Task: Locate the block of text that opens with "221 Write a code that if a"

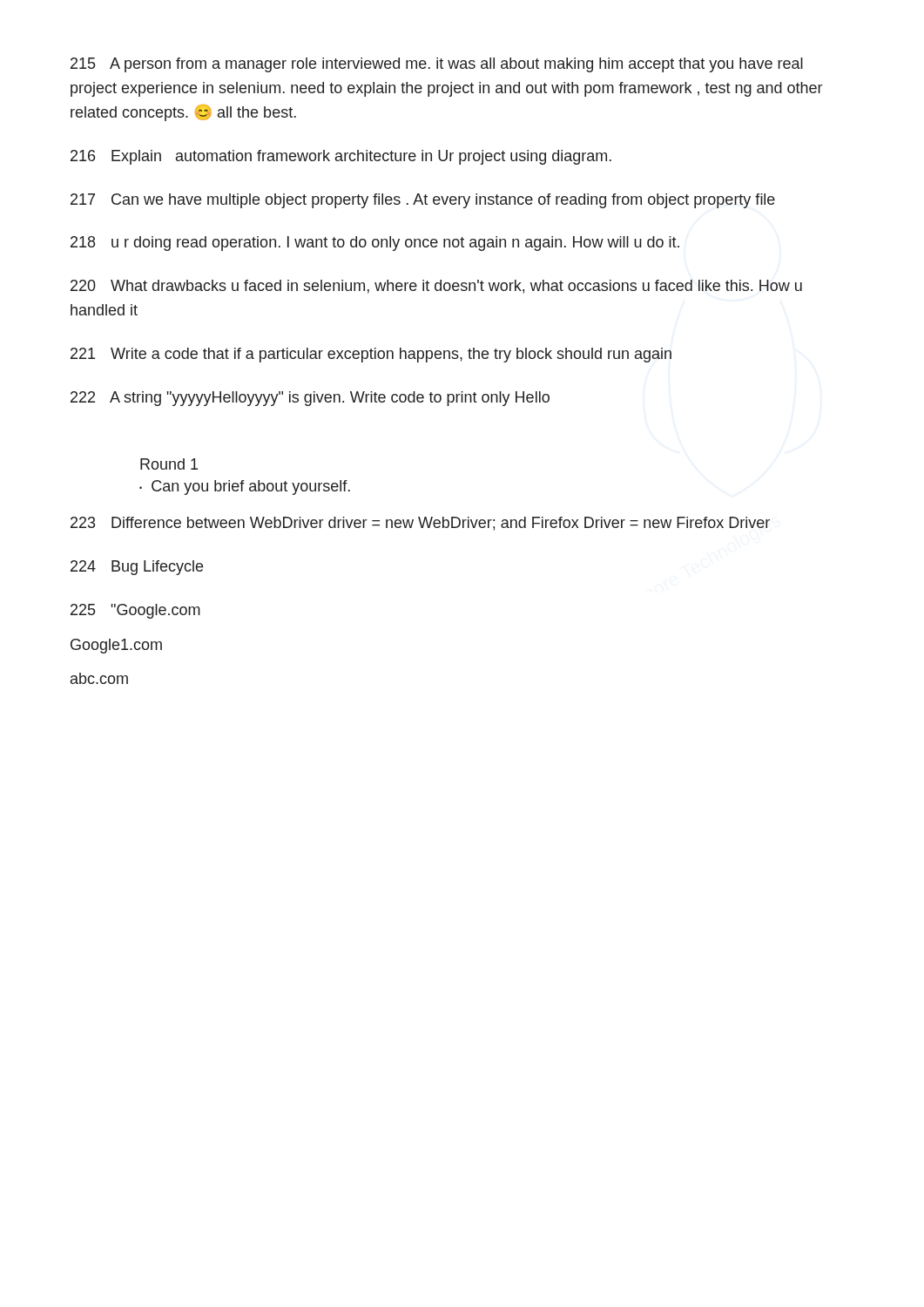Action: (371, 355)
